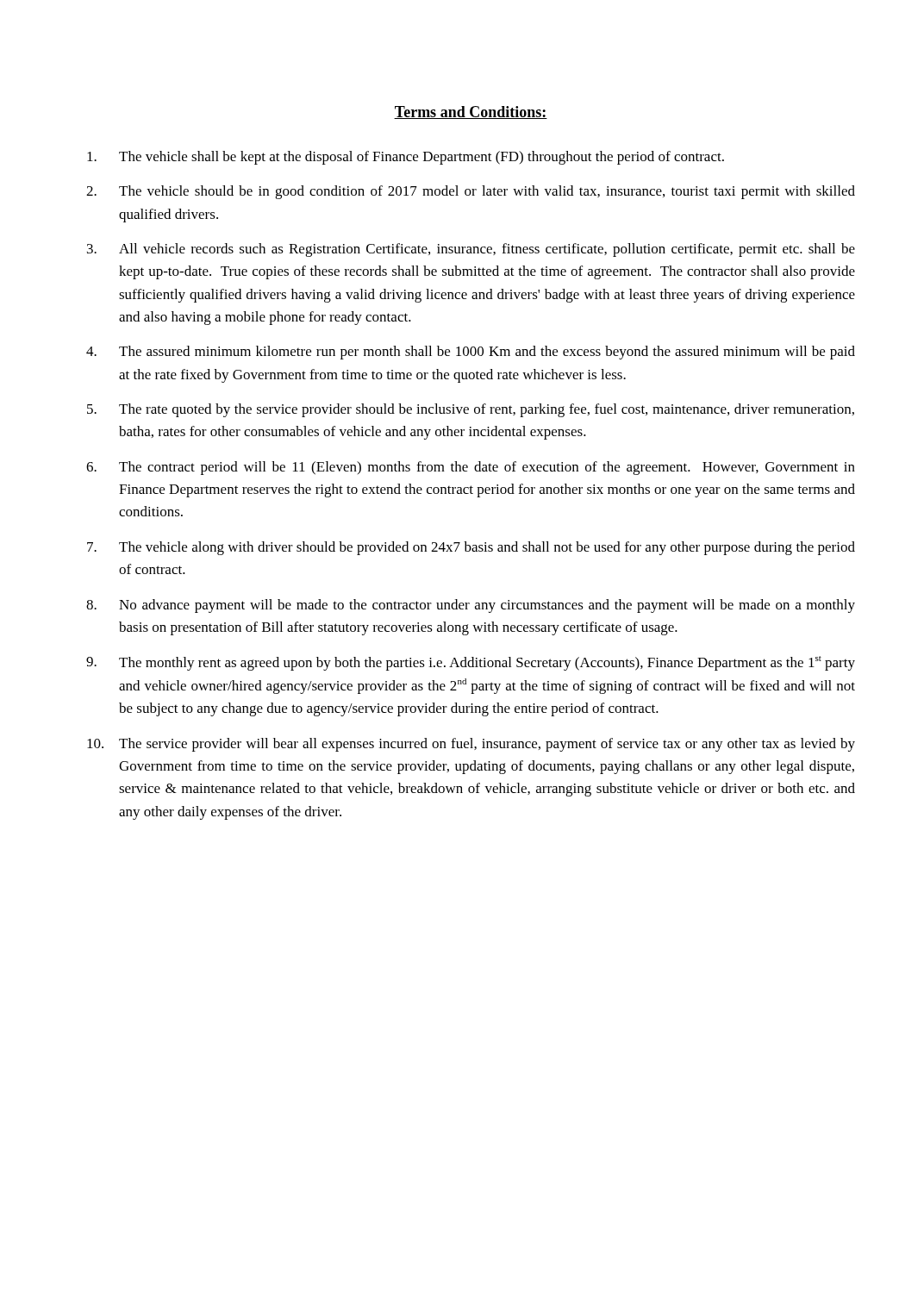Navigate to the region starting "8. No advance"

471,616
